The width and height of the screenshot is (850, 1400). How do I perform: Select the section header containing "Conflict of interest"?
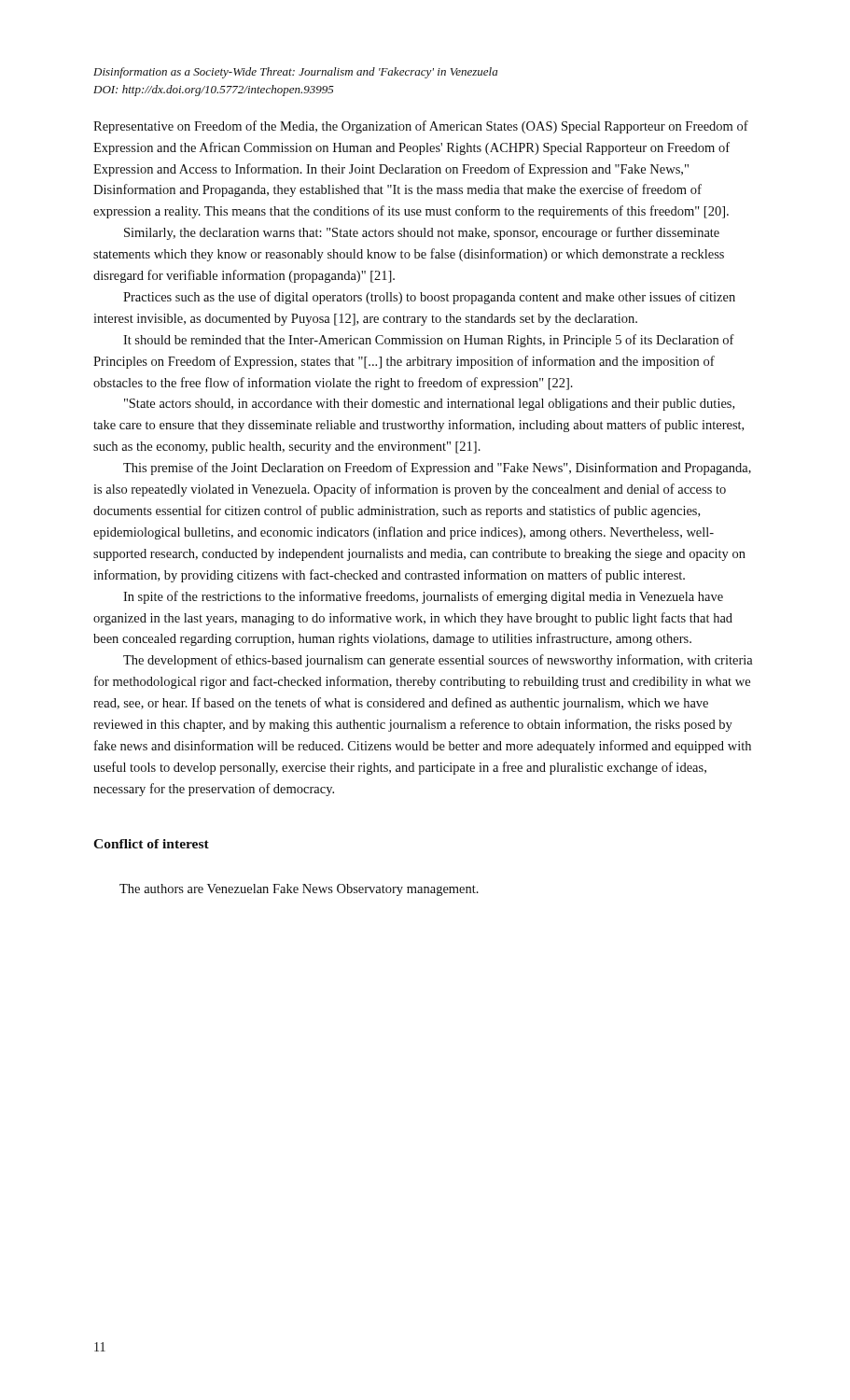pos(151,844)
